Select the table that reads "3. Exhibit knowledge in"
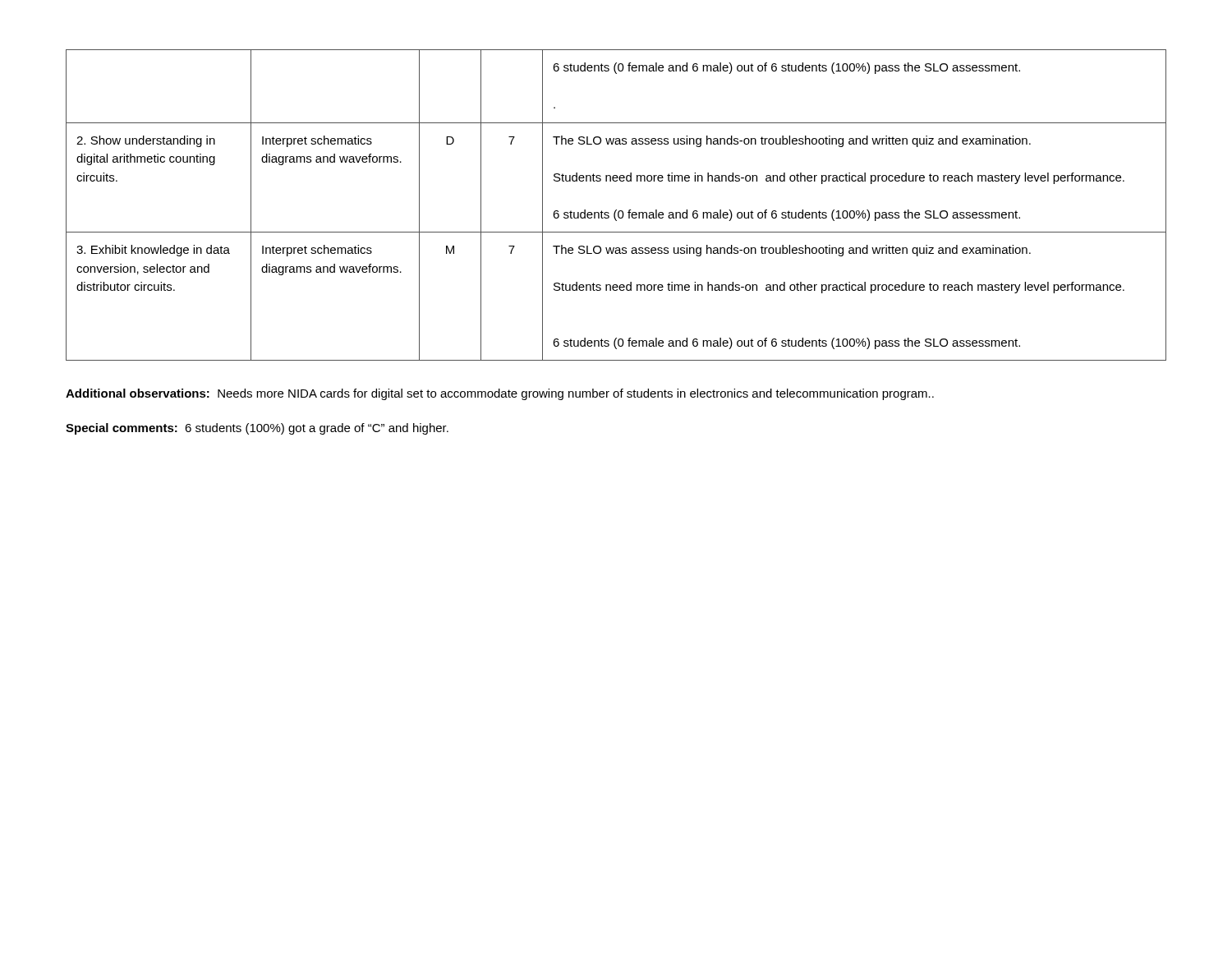This screenshot has height=953, width=1232. (x=616, y=205)
